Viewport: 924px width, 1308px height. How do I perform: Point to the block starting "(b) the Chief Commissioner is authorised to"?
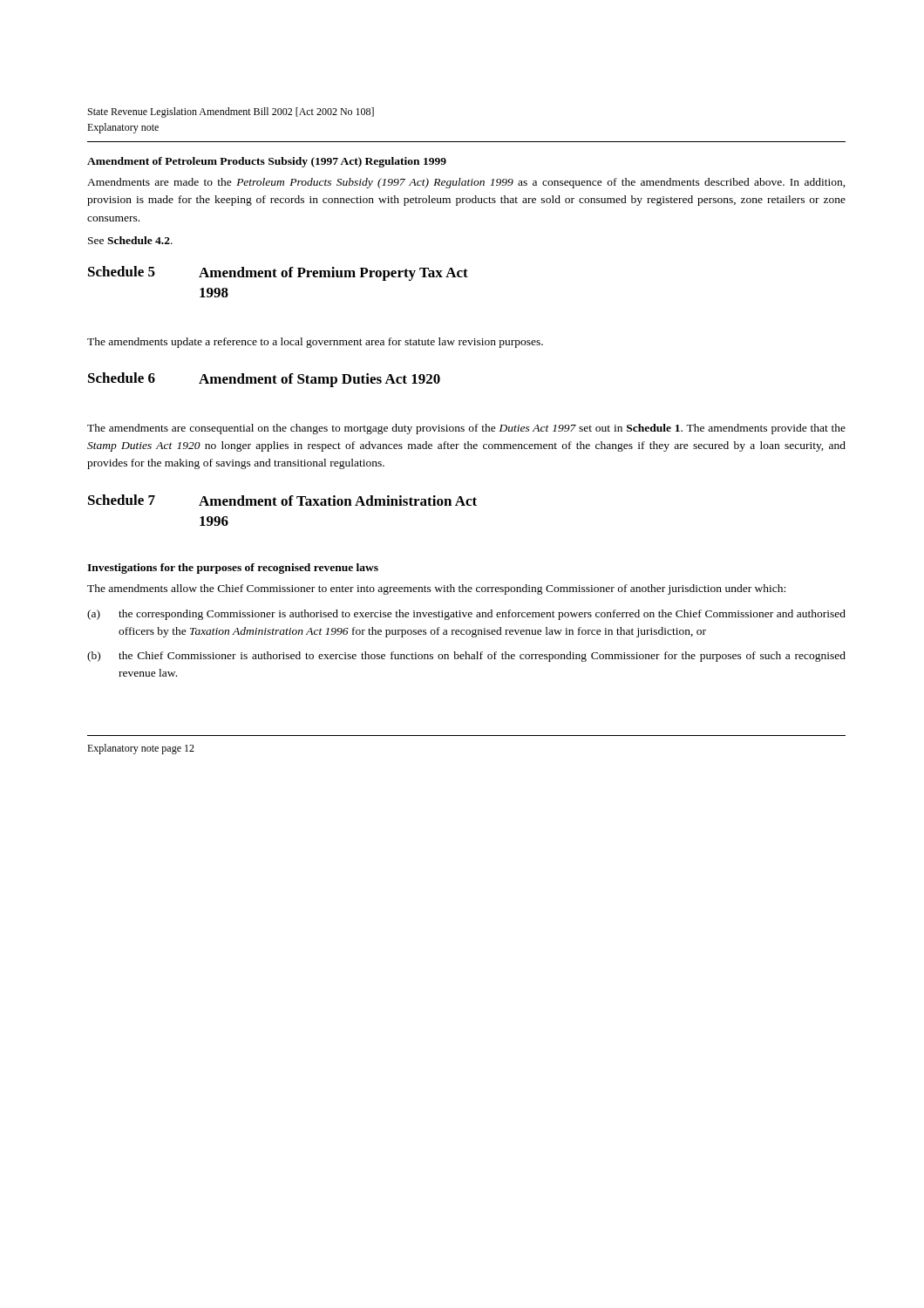tap(466, 665)
